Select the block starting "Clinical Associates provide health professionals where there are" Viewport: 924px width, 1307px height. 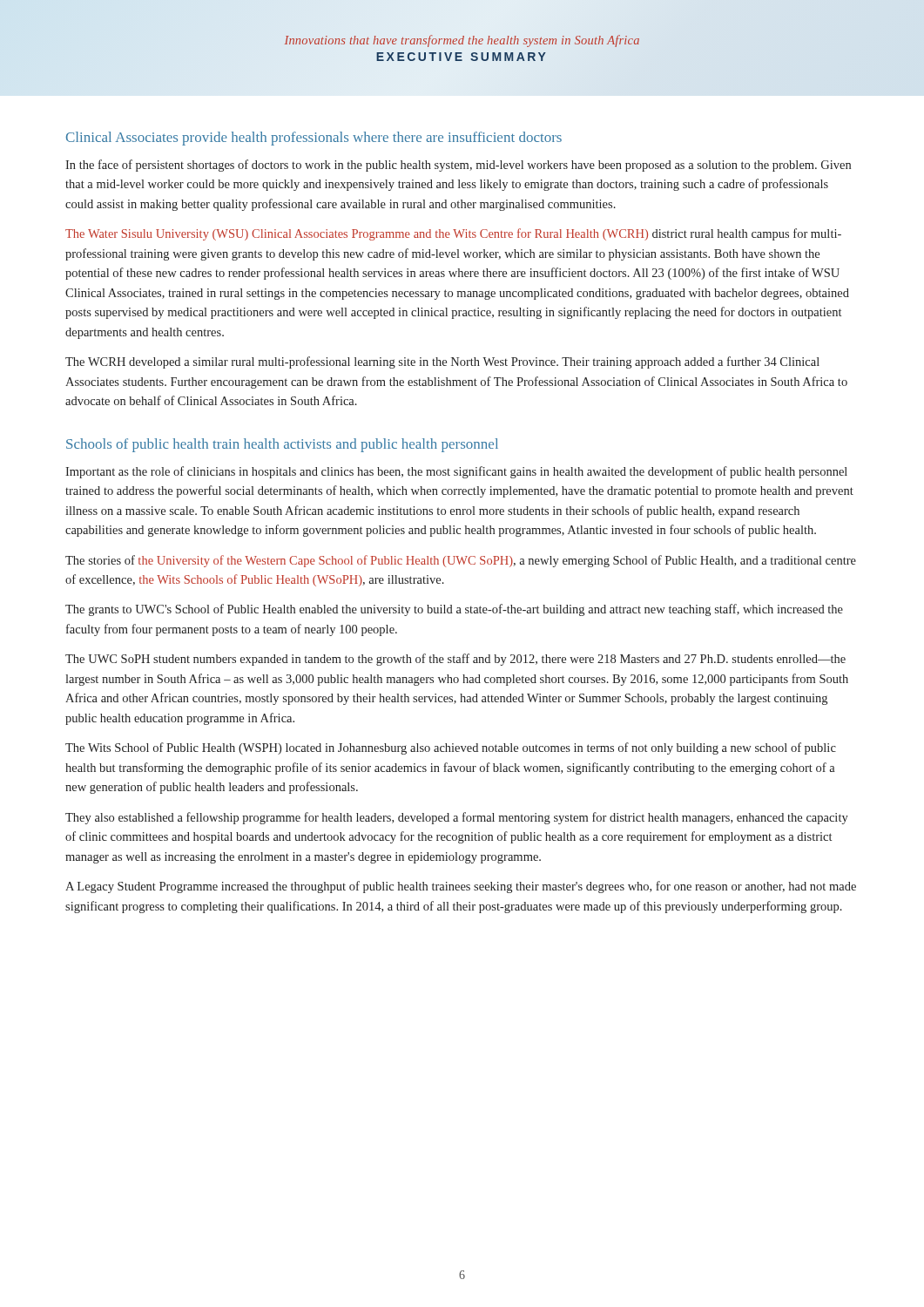(314, 137)
